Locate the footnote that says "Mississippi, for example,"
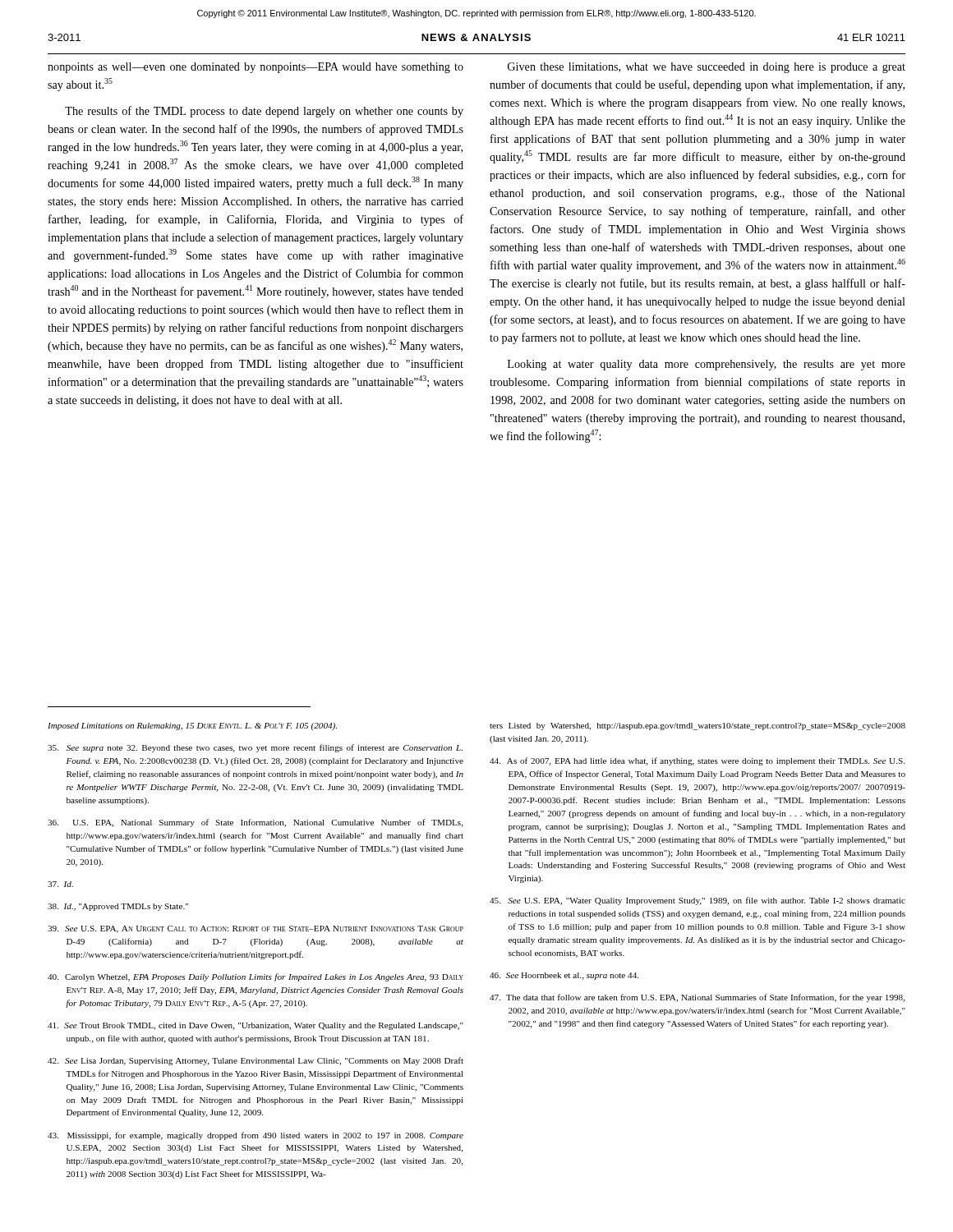This screenshot has height=1232, width=953. point(255,1155)
